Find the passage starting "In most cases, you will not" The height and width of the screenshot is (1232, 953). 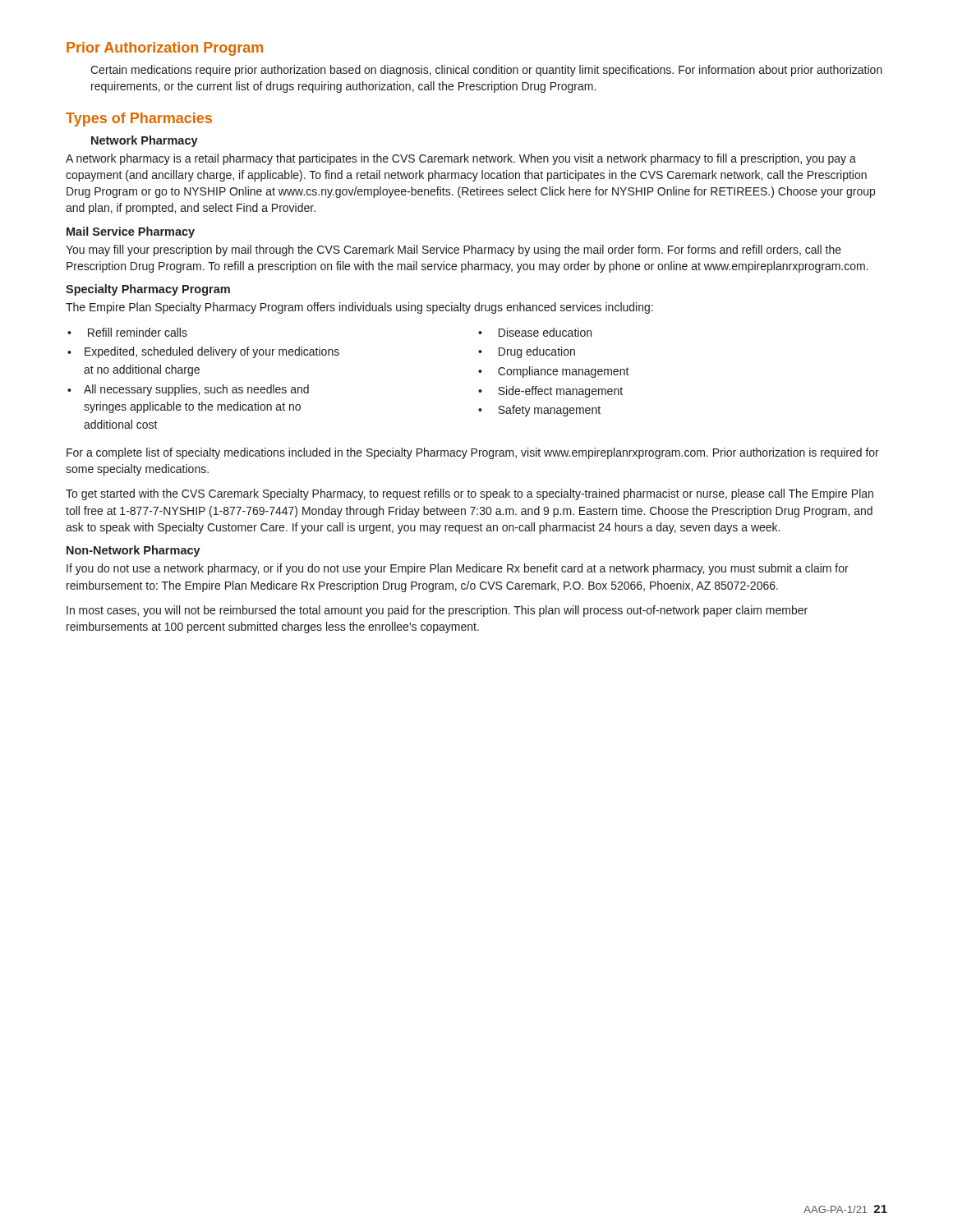(x=437, y=618)
